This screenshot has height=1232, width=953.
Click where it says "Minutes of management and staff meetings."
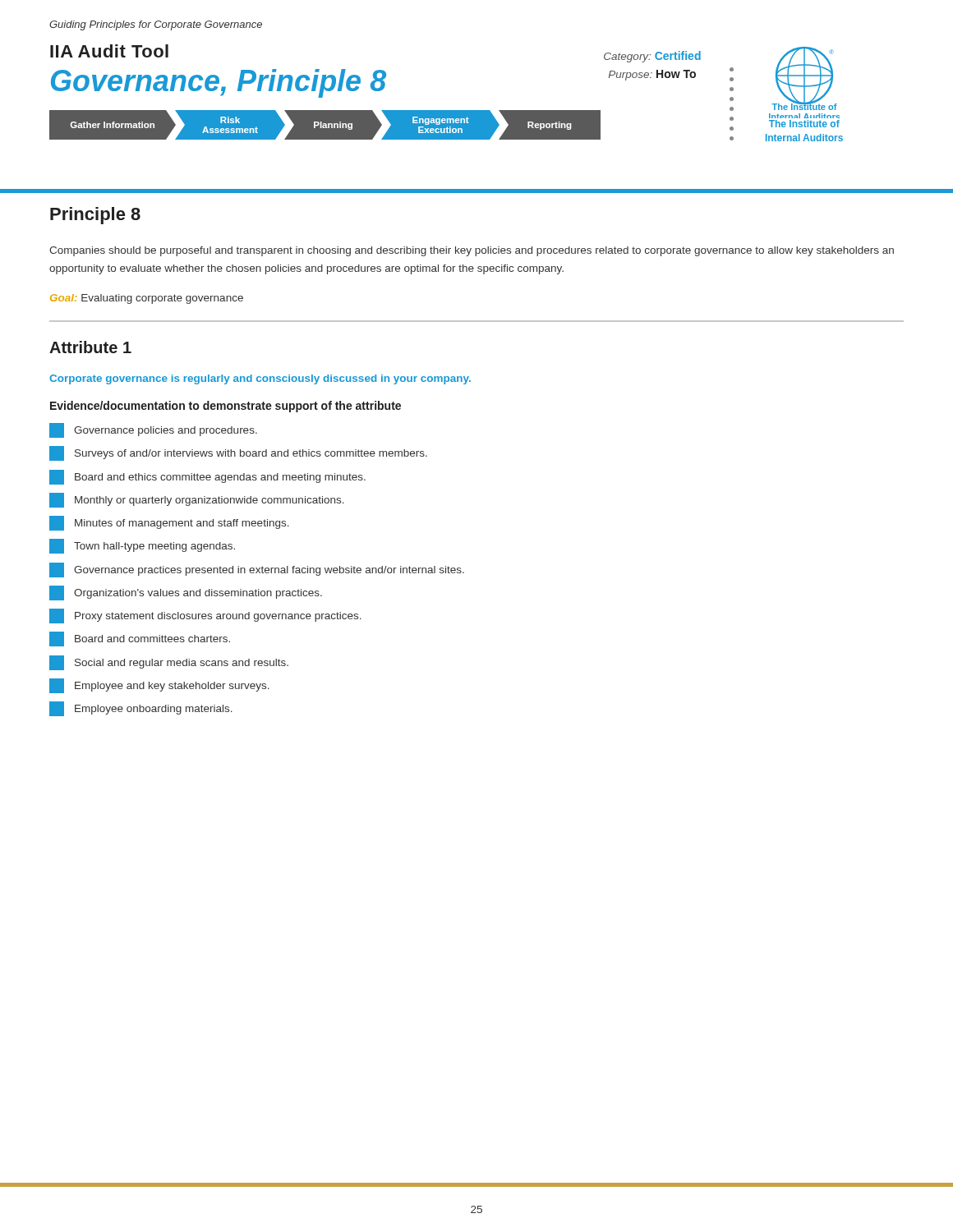(x=169, y=523)
